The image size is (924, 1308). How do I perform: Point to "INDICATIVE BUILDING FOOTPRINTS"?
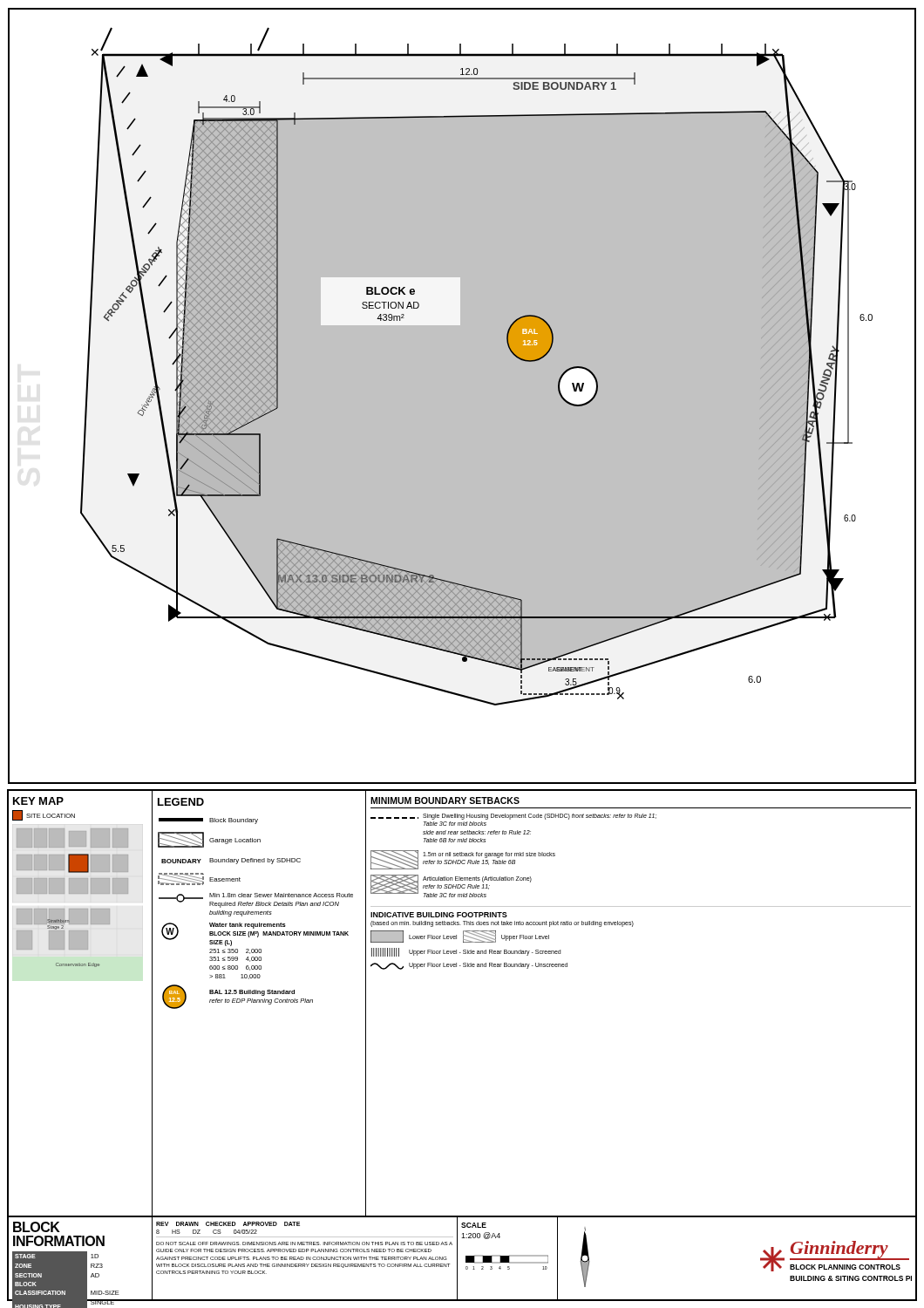(439, 915)
